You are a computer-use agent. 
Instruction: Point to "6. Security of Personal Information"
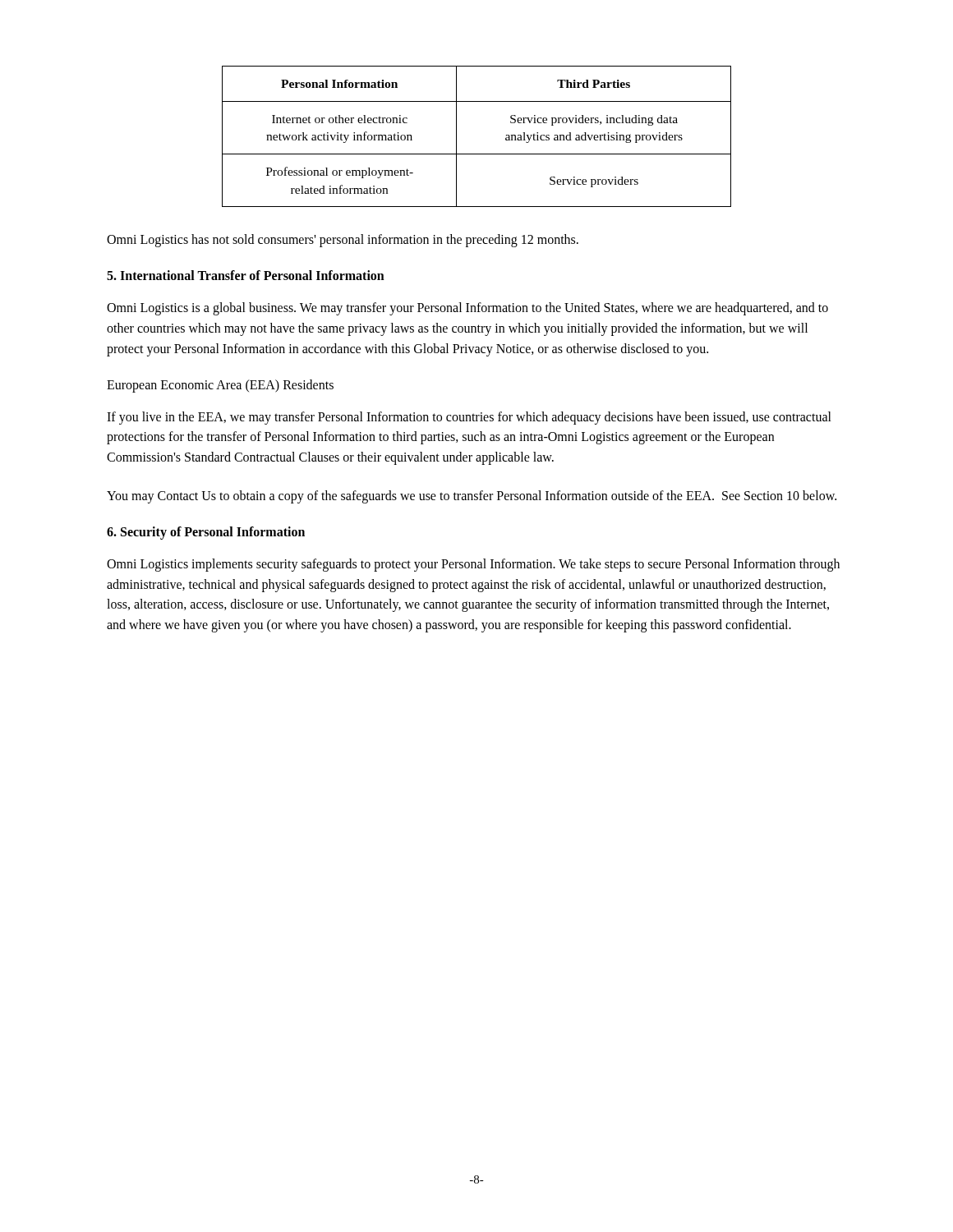point(206,532)
